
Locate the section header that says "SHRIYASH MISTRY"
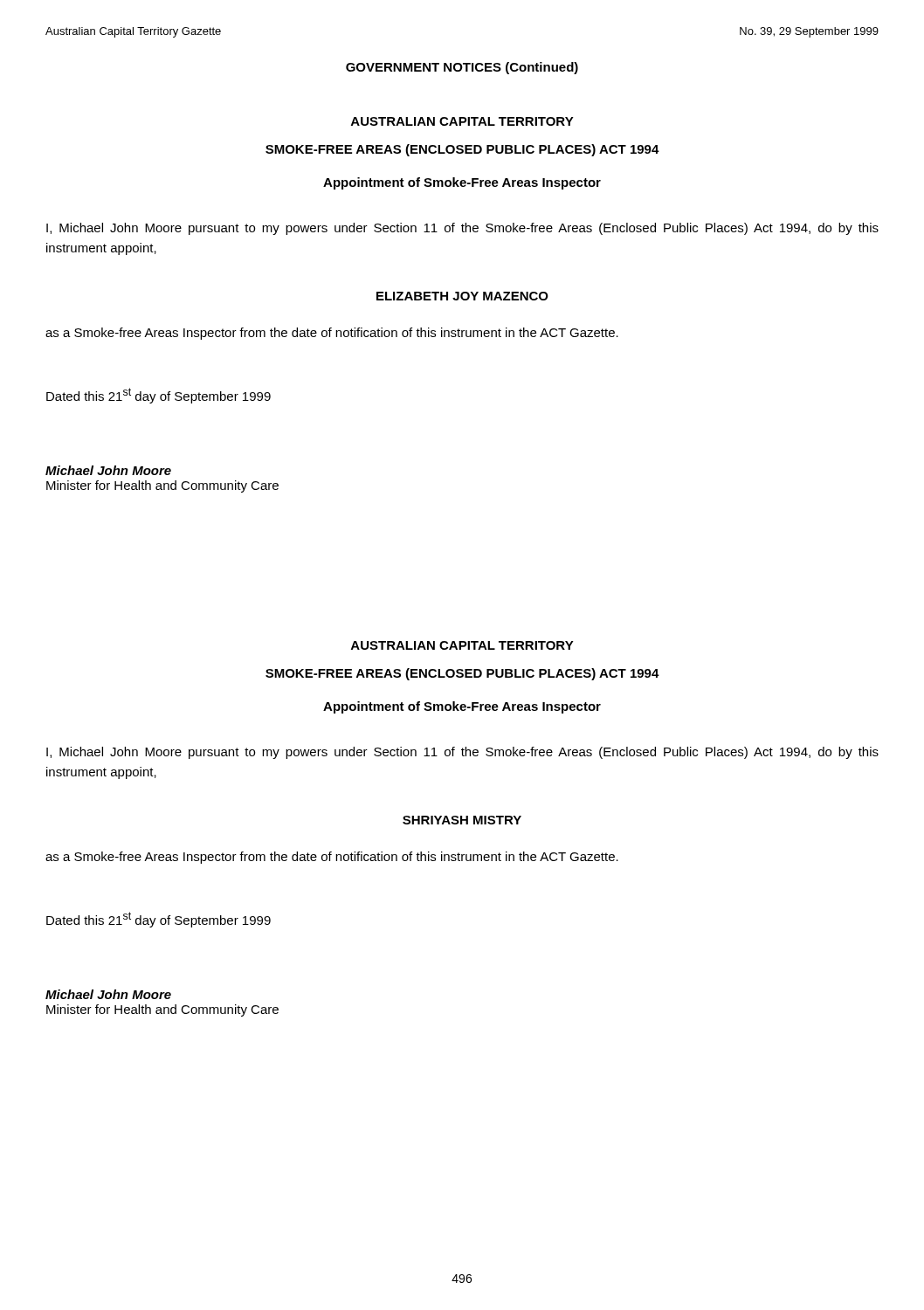point(462,820)
